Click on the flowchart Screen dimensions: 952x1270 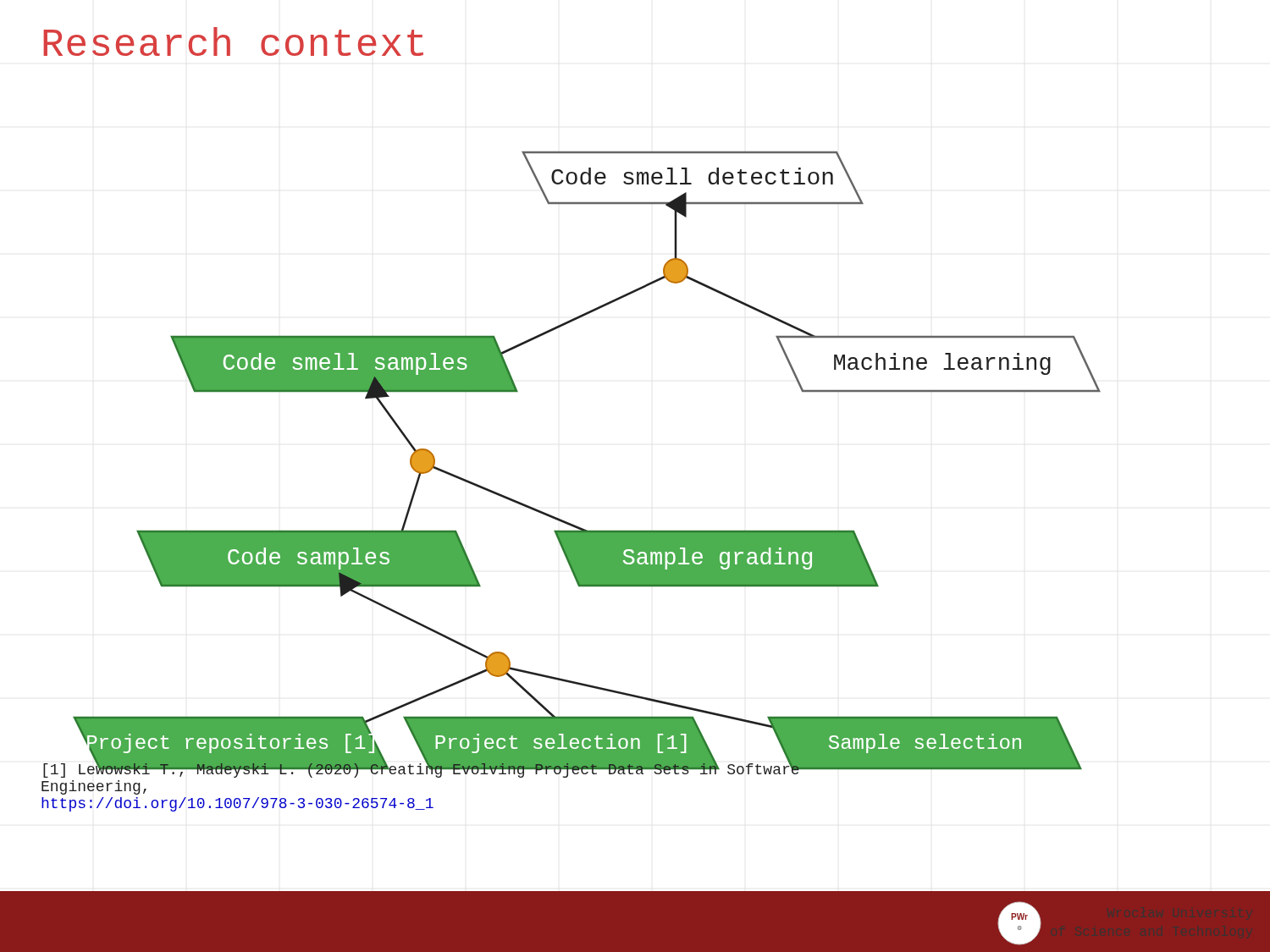click(638, 436)
